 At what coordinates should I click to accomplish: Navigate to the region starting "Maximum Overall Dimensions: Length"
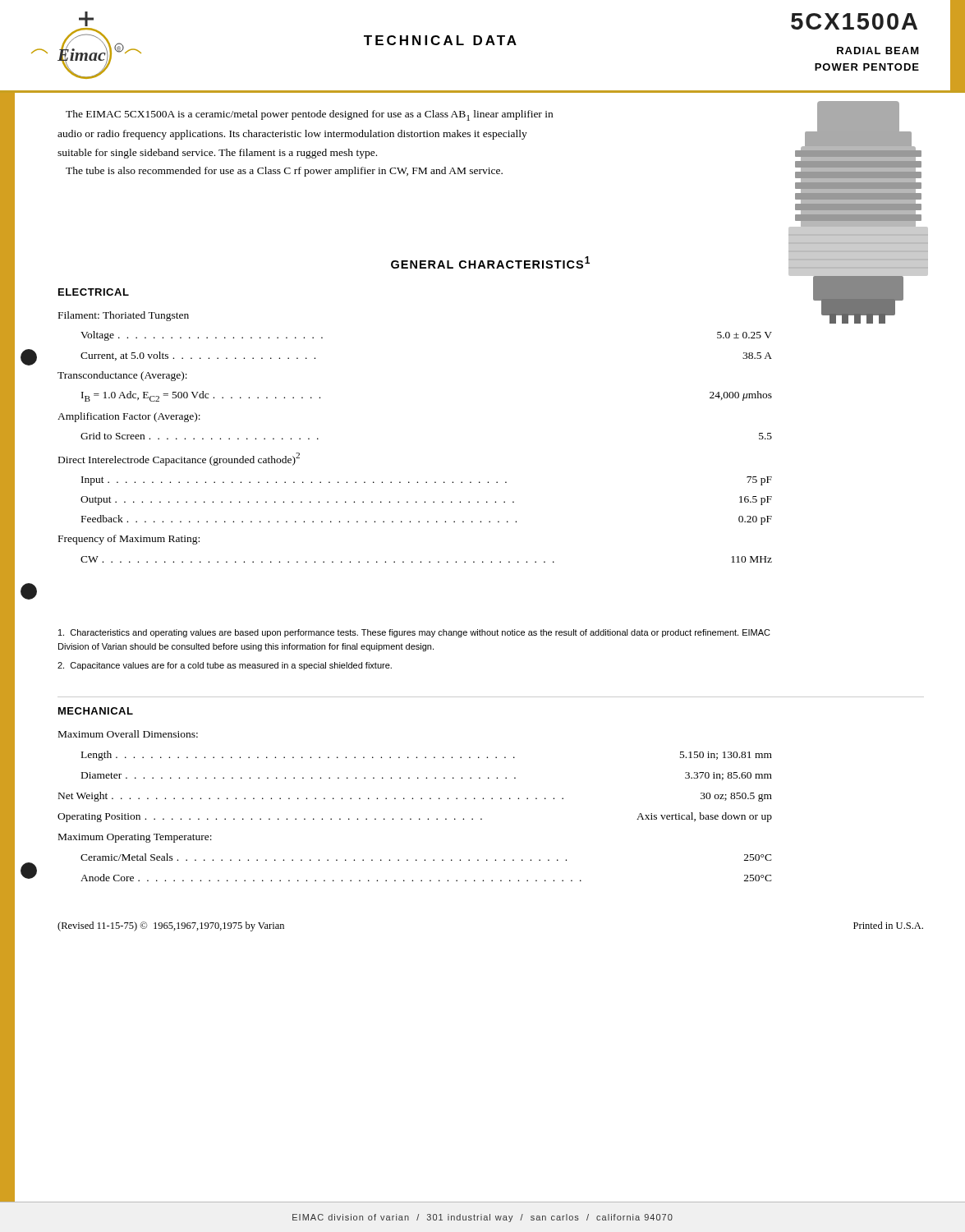(x=415, y=806)
